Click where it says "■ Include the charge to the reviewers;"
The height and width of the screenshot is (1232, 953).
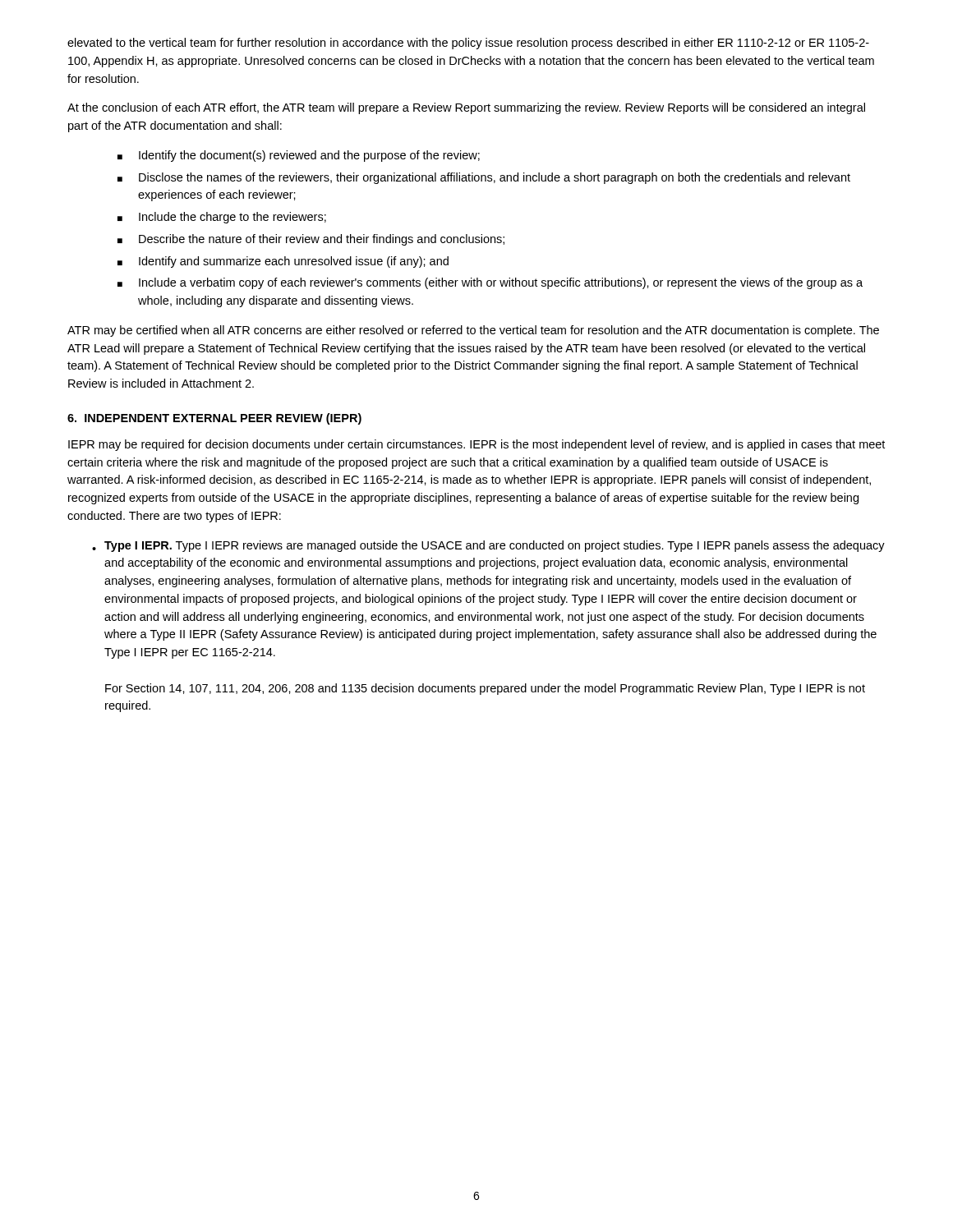[222, 218]
